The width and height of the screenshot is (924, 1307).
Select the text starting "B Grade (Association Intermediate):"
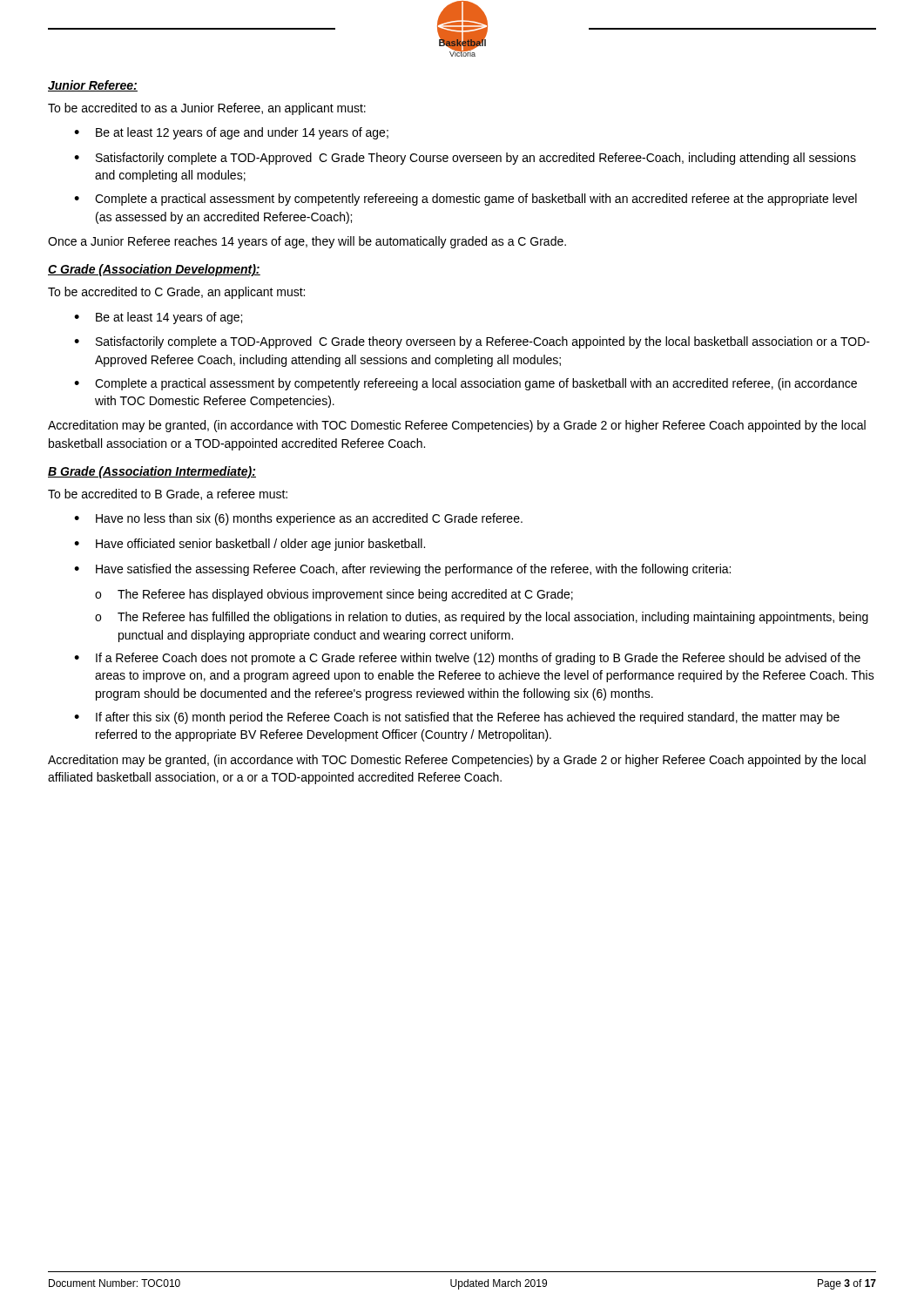(152, 471)
